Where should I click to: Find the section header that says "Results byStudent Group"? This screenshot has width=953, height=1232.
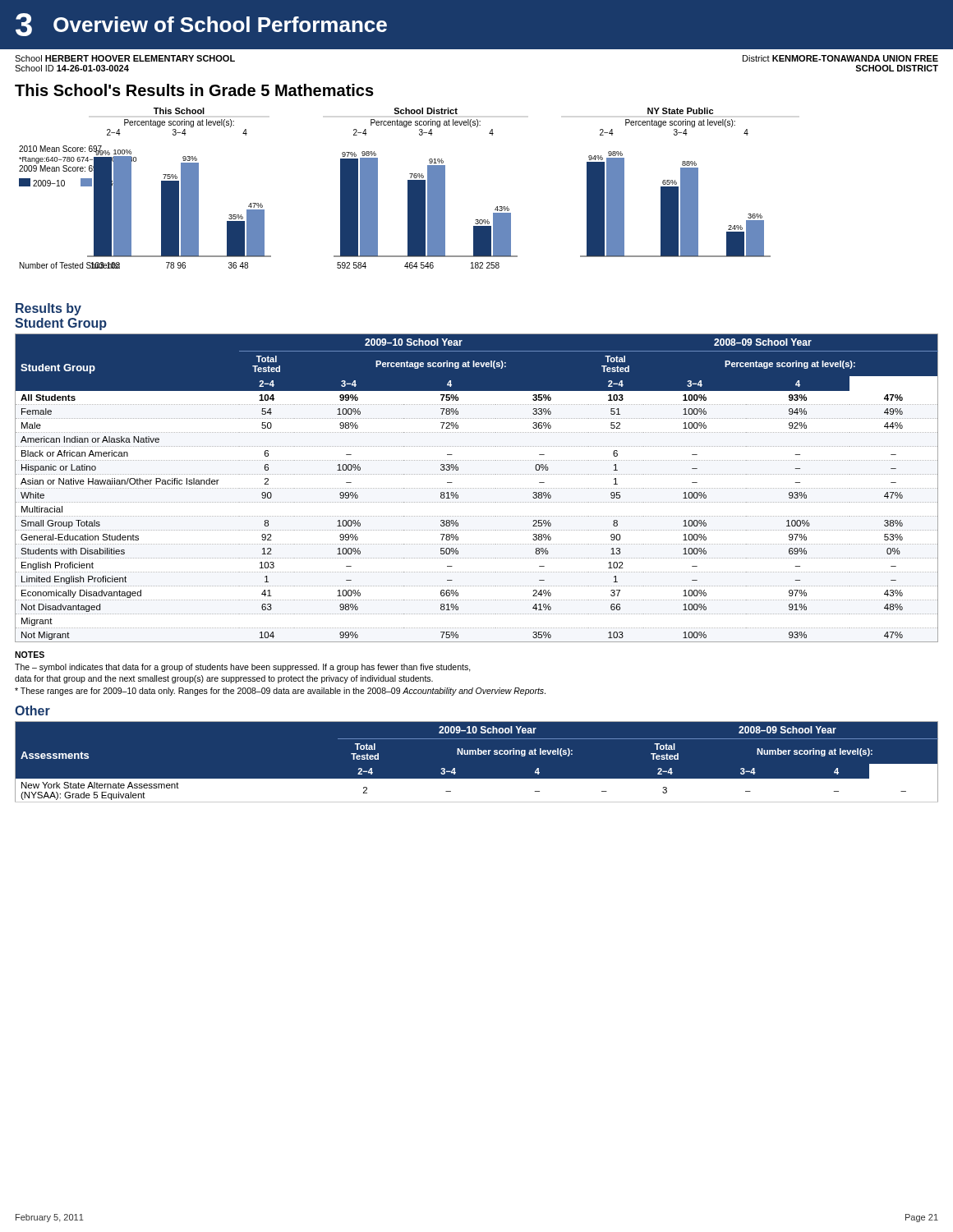[61, 316]
